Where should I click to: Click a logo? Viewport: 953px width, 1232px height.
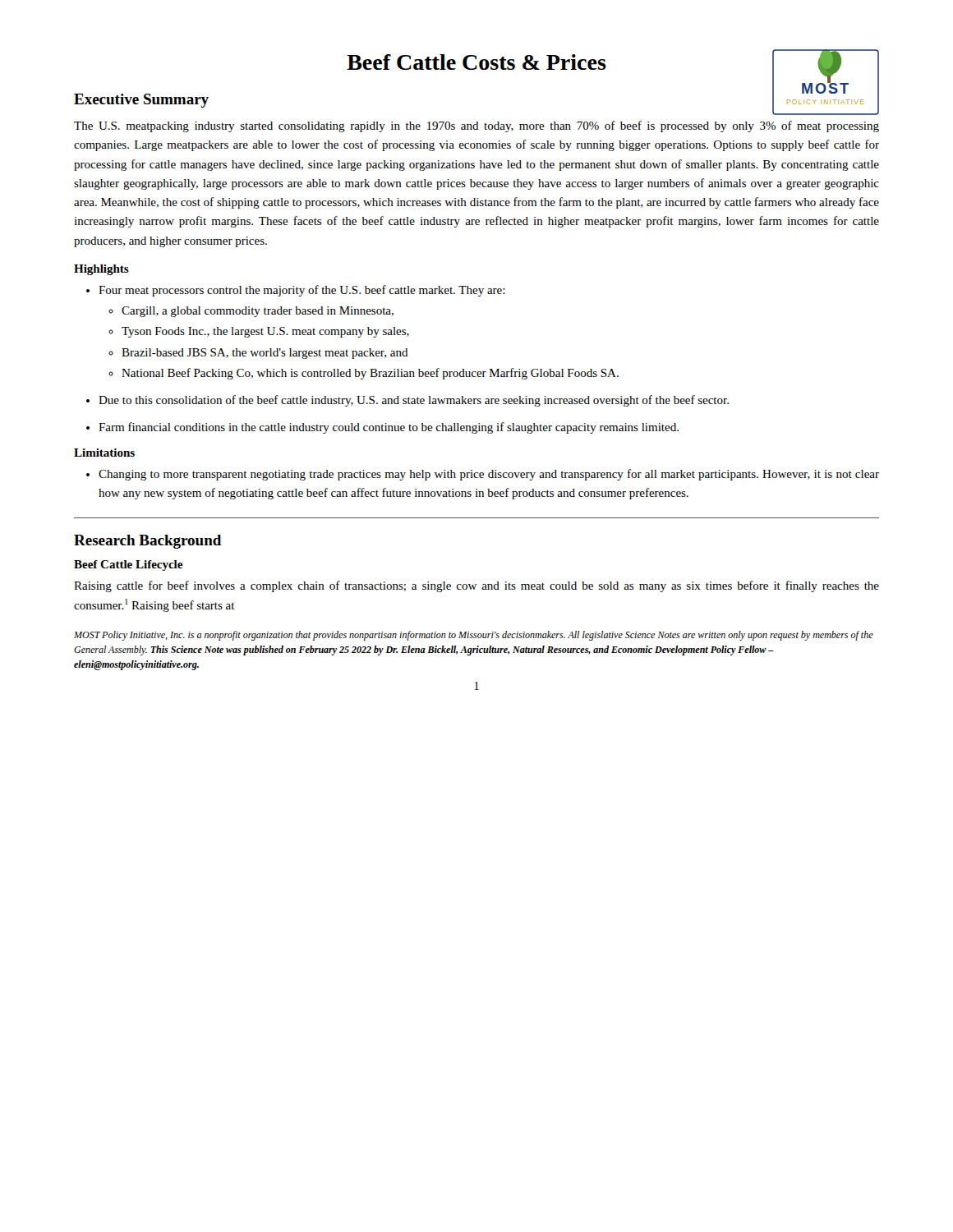tap(826, 84)
